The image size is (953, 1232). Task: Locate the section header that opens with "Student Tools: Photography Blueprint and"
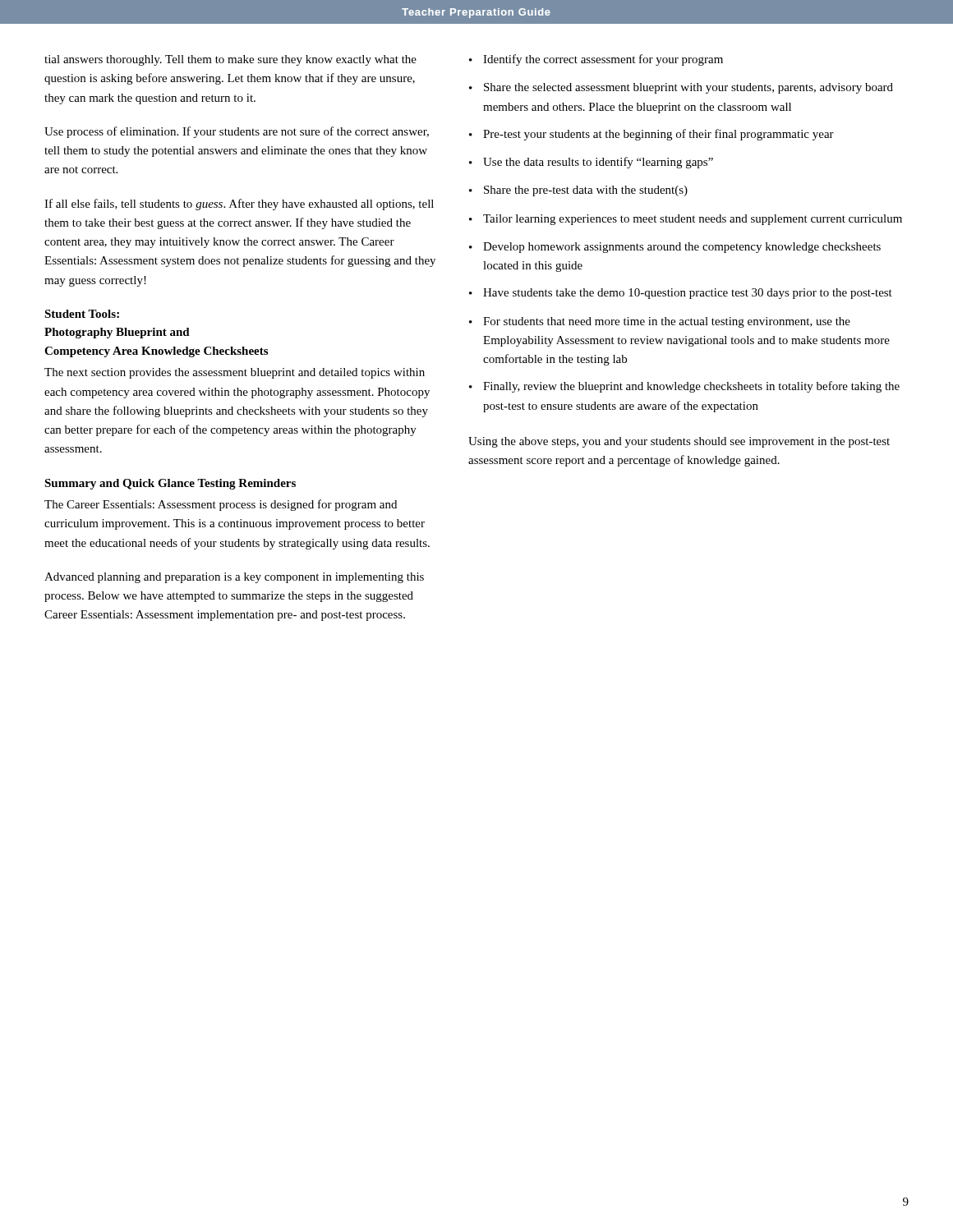pyautogui.click(x=156, y=332)
